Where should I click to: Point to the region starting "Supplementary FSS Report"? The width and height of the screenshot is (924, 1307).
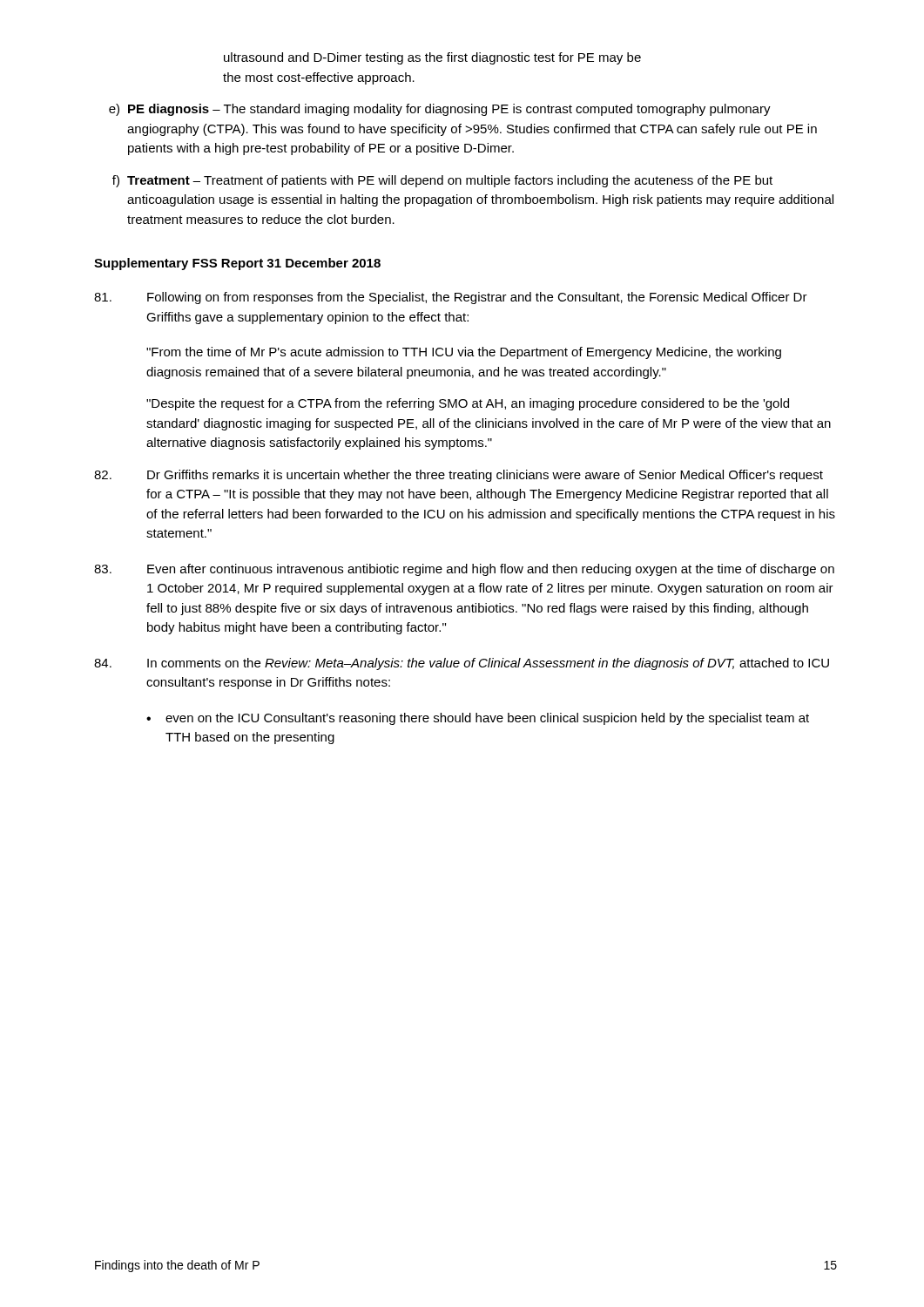coord(237,263)
